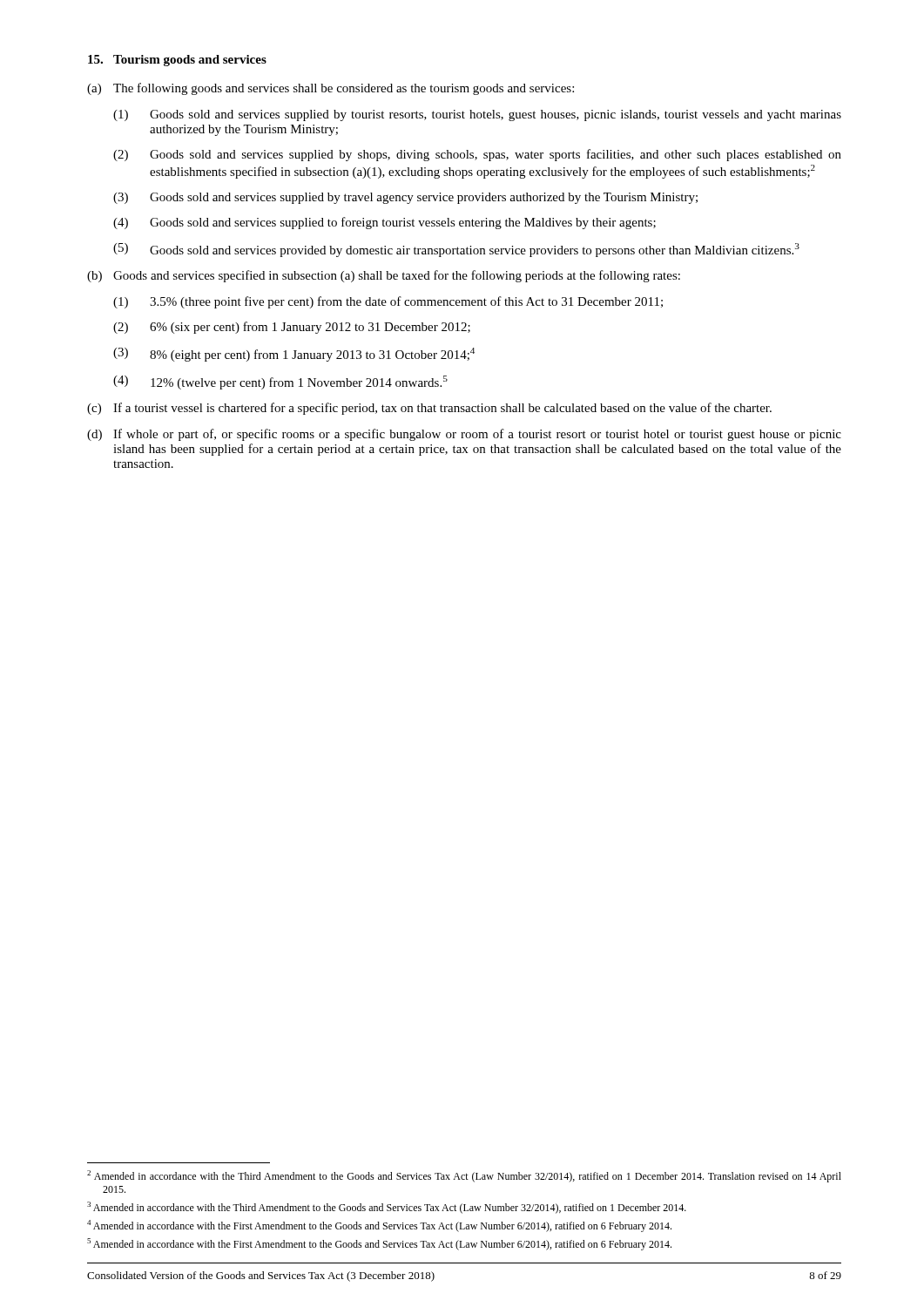Viewport: 924px width, 1307px height.
Task: Find the block on this page that starts "2 Amended in accordance with the"
Action: 464,1182
